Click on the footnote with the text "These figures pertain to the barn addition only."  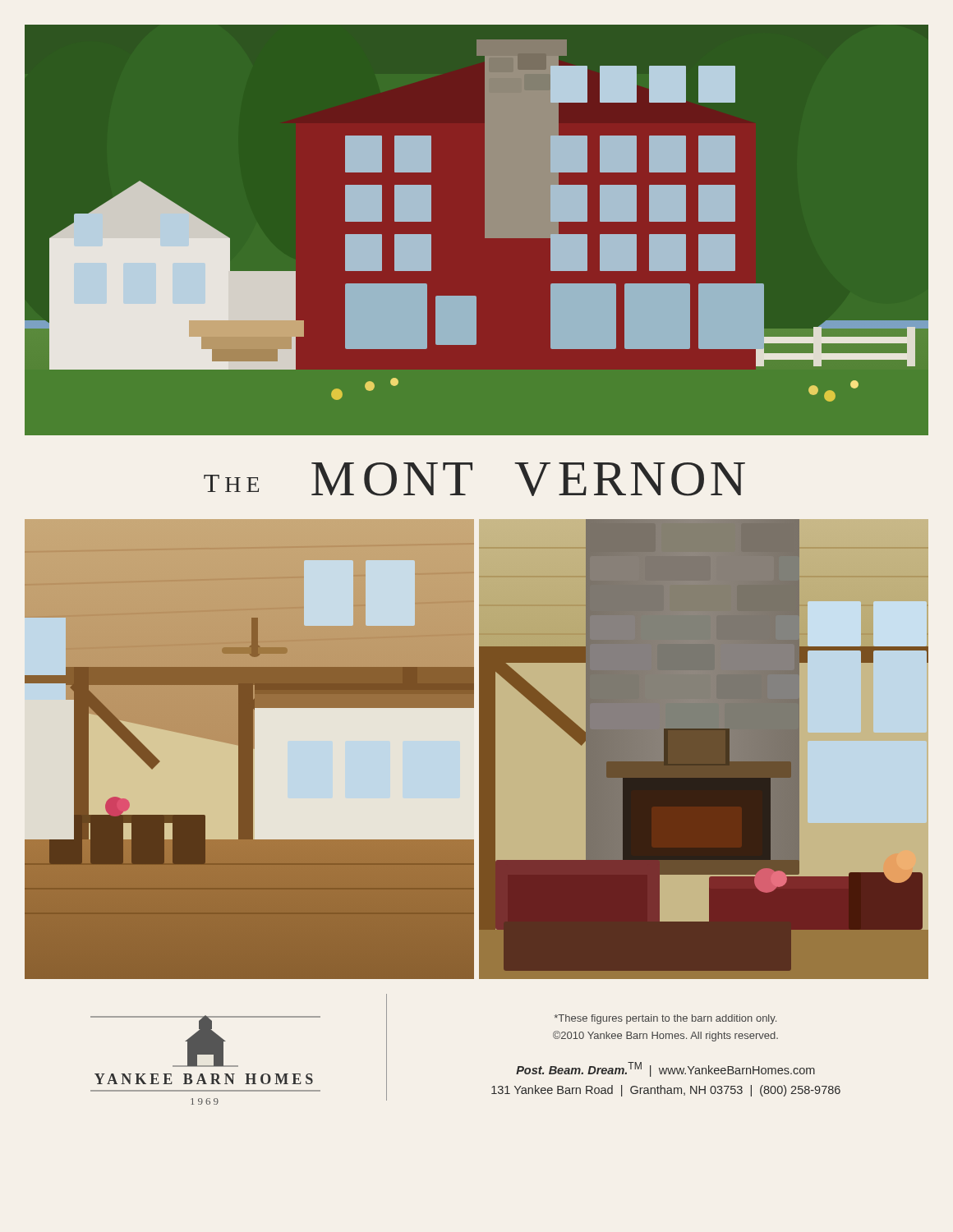point(666,1027)
